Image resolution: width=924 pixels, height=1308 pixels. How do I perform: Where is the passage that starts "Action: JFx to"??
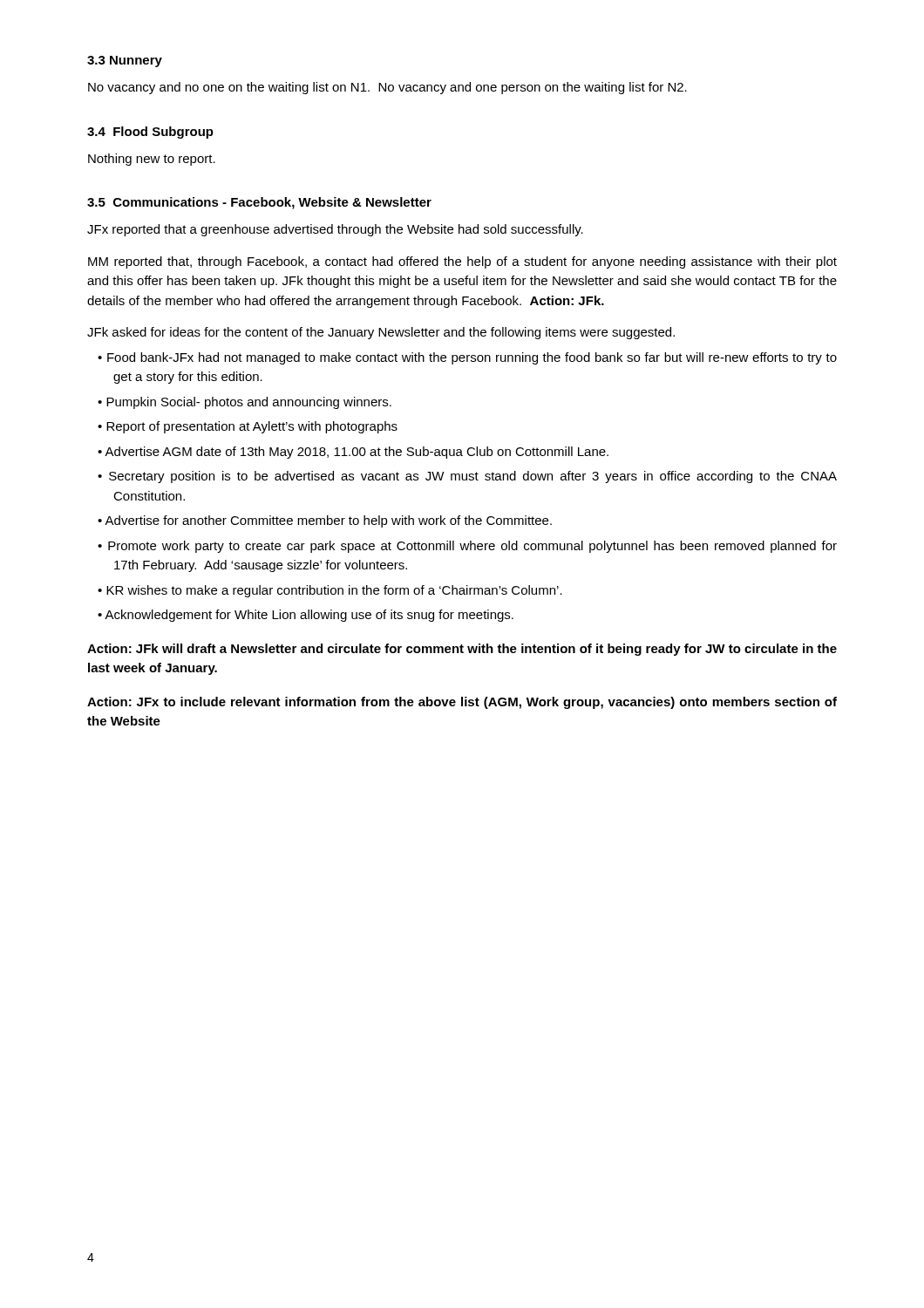pyautogui.click(x=462, y=711)
